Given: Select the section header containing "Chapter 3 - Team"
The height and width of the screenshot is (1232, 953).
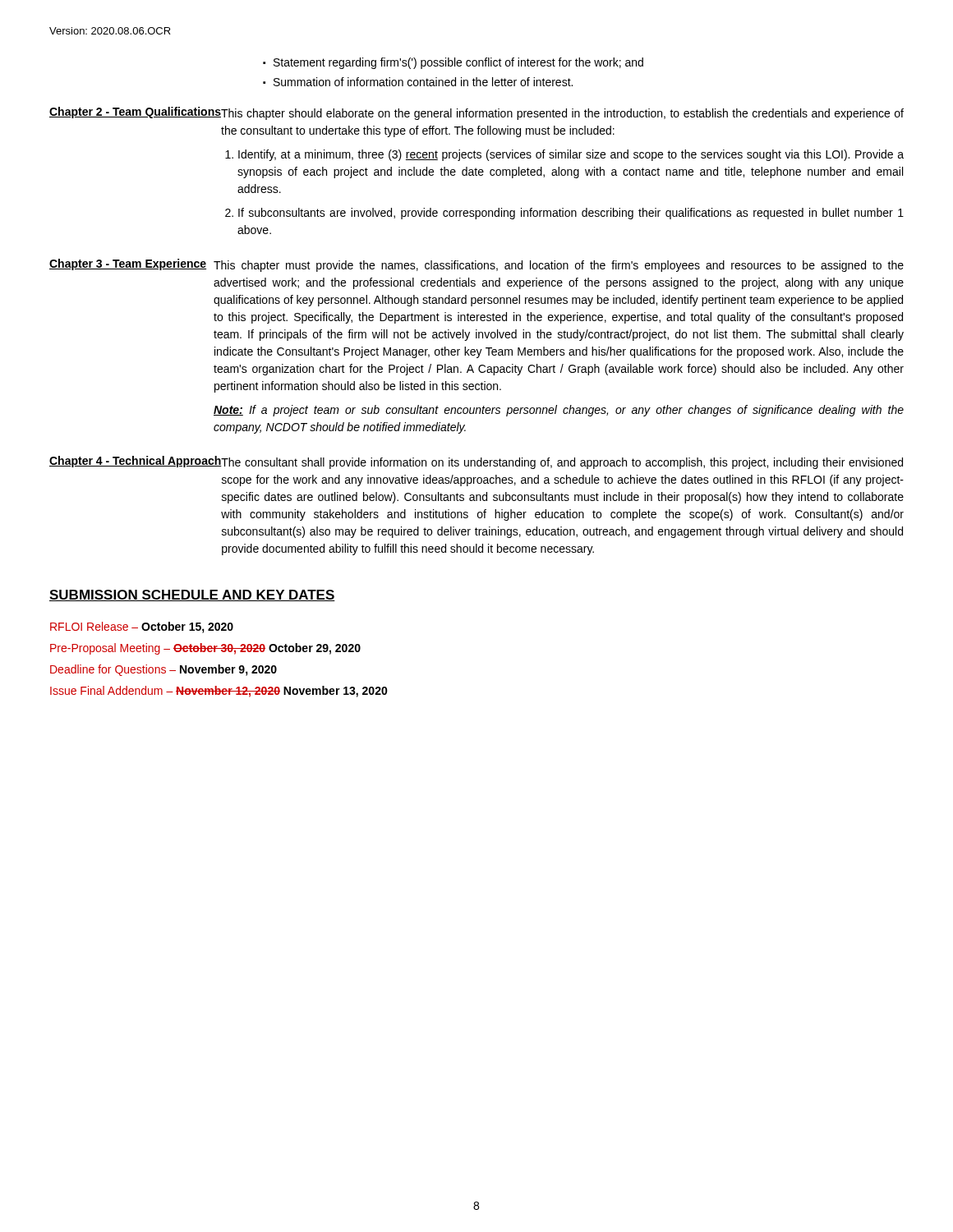Looking at the screenshot, I should [476, 350].
